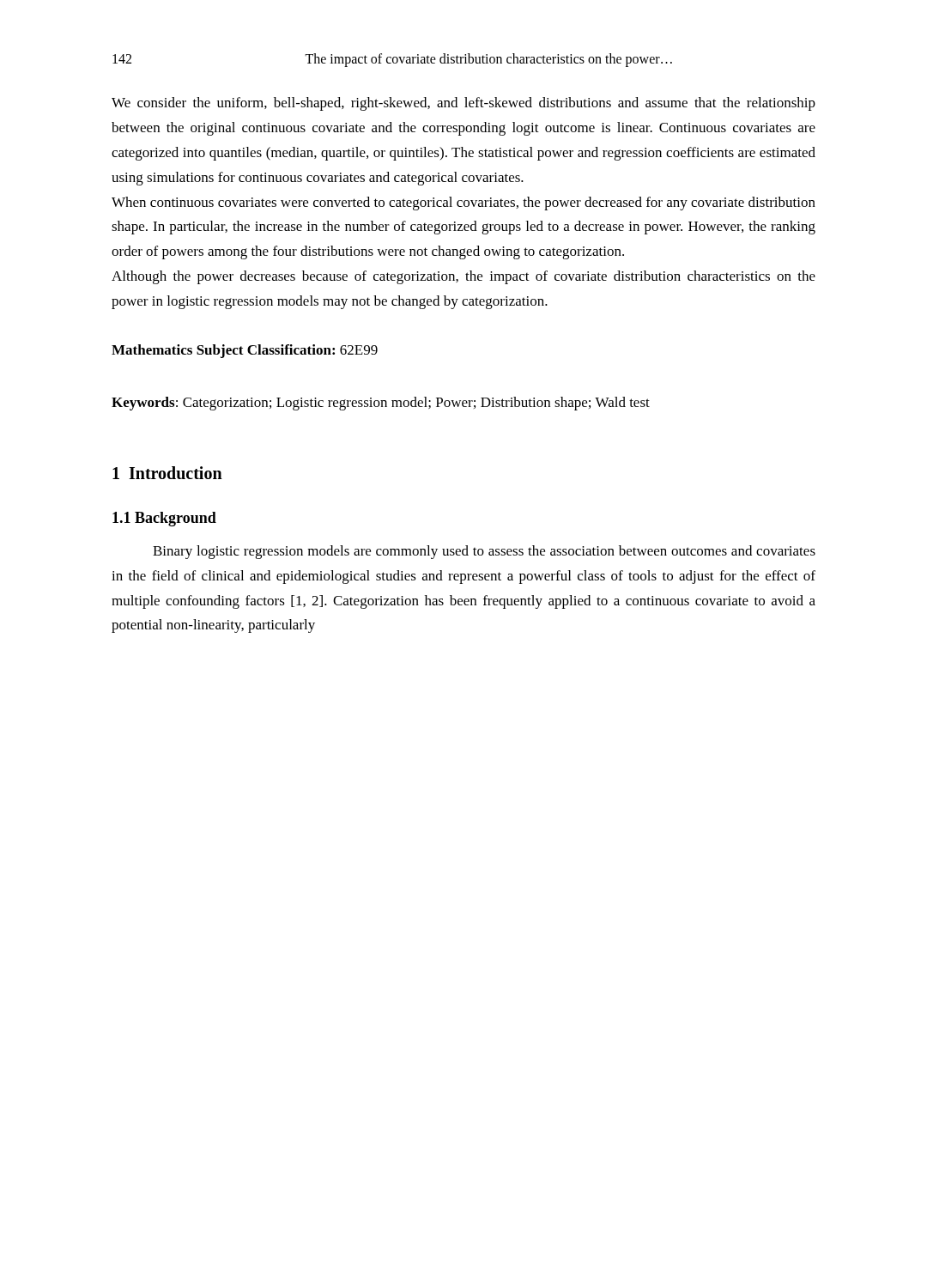The height and width of the screenshot is (1288, 927).
Task: Locate the element starting "Binary logistic regression models are"
Action: pyautogui.click(x=464, y=588)
